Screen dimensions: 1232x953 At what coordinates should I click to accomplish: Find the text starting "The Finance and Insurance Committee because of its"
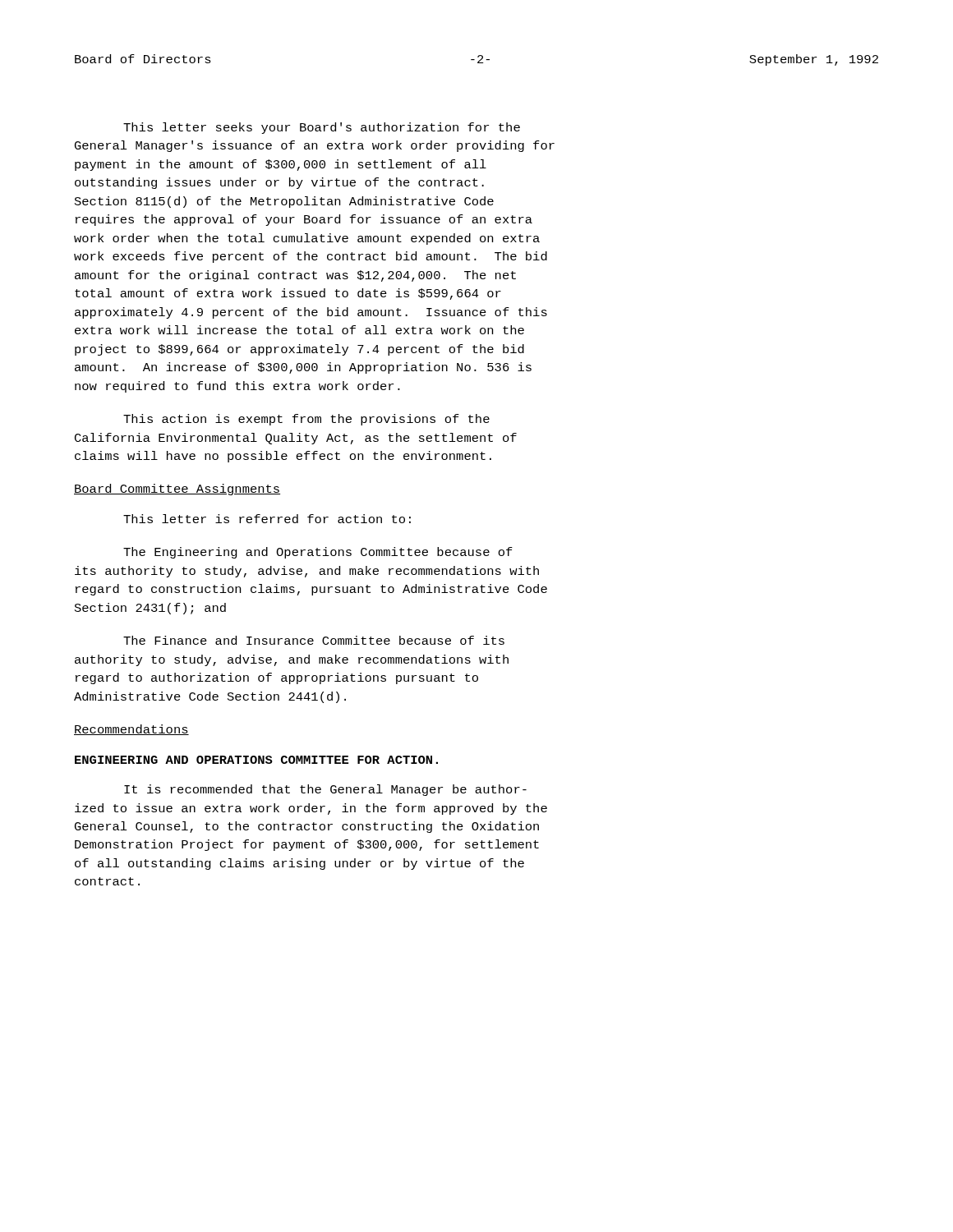476,670
